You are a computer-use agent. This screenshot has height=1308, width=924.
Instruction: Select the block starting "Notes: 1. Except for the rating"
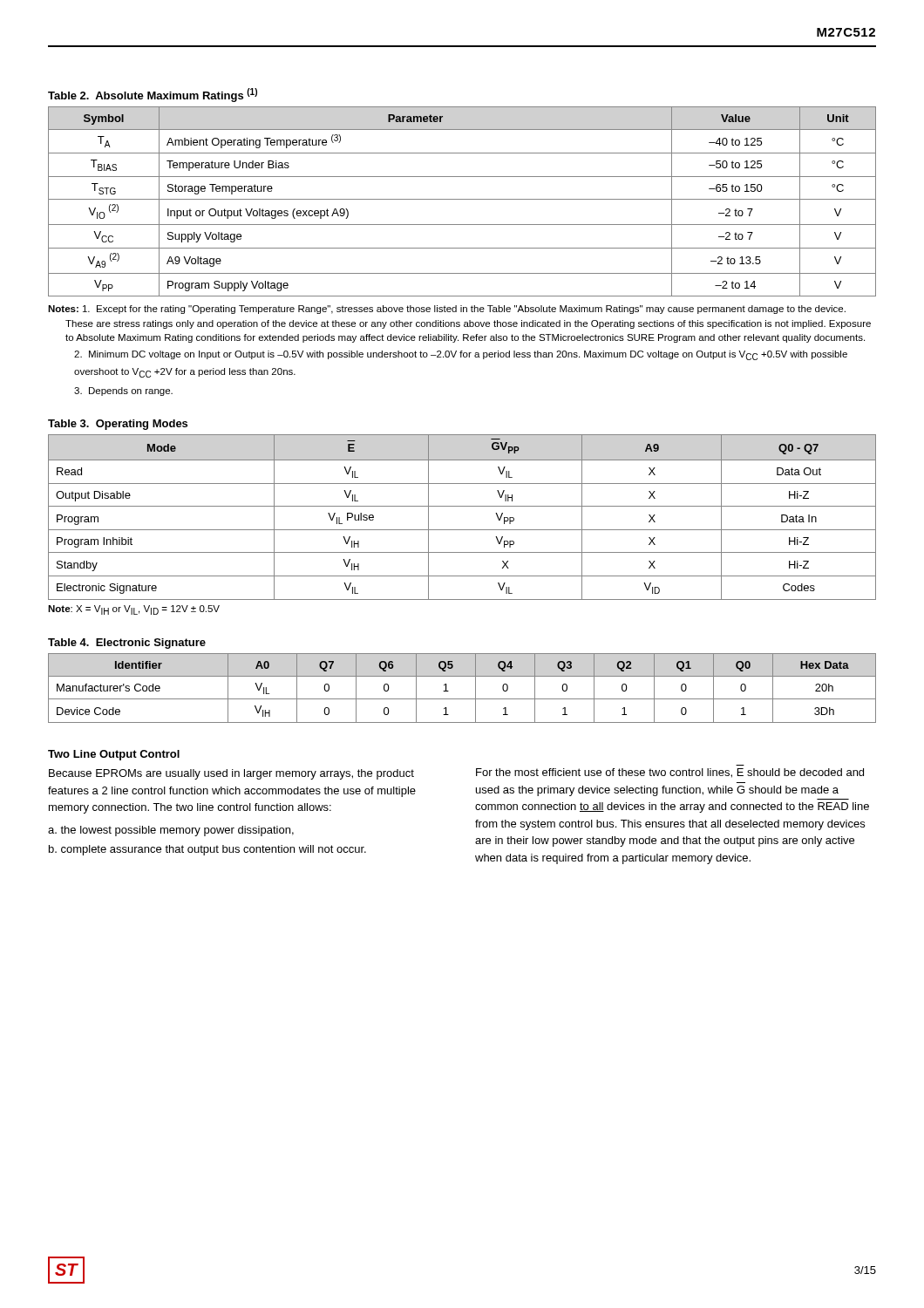(462, 350)
